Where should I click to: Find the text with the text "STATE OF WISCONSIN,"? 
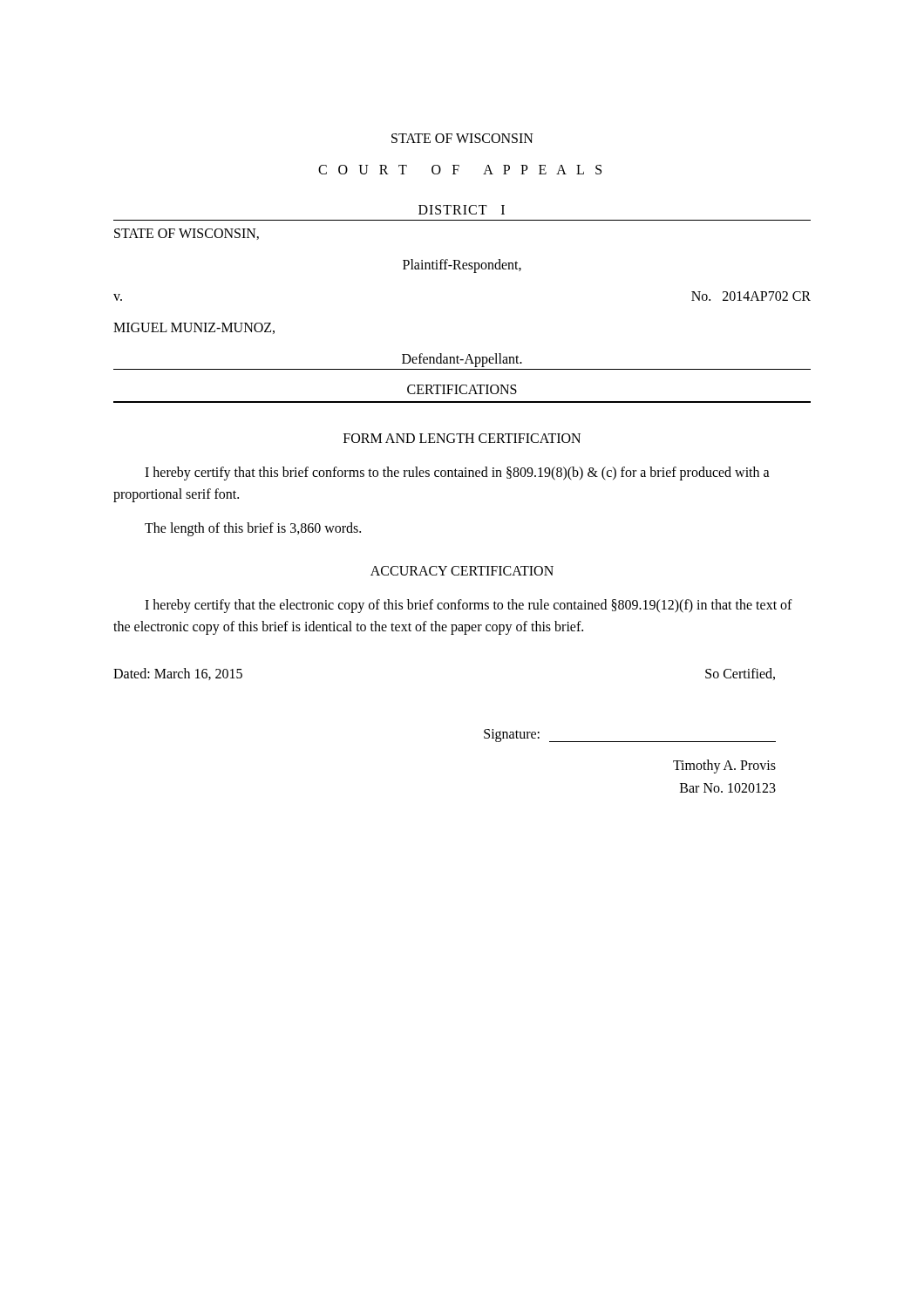coord(186,233)
